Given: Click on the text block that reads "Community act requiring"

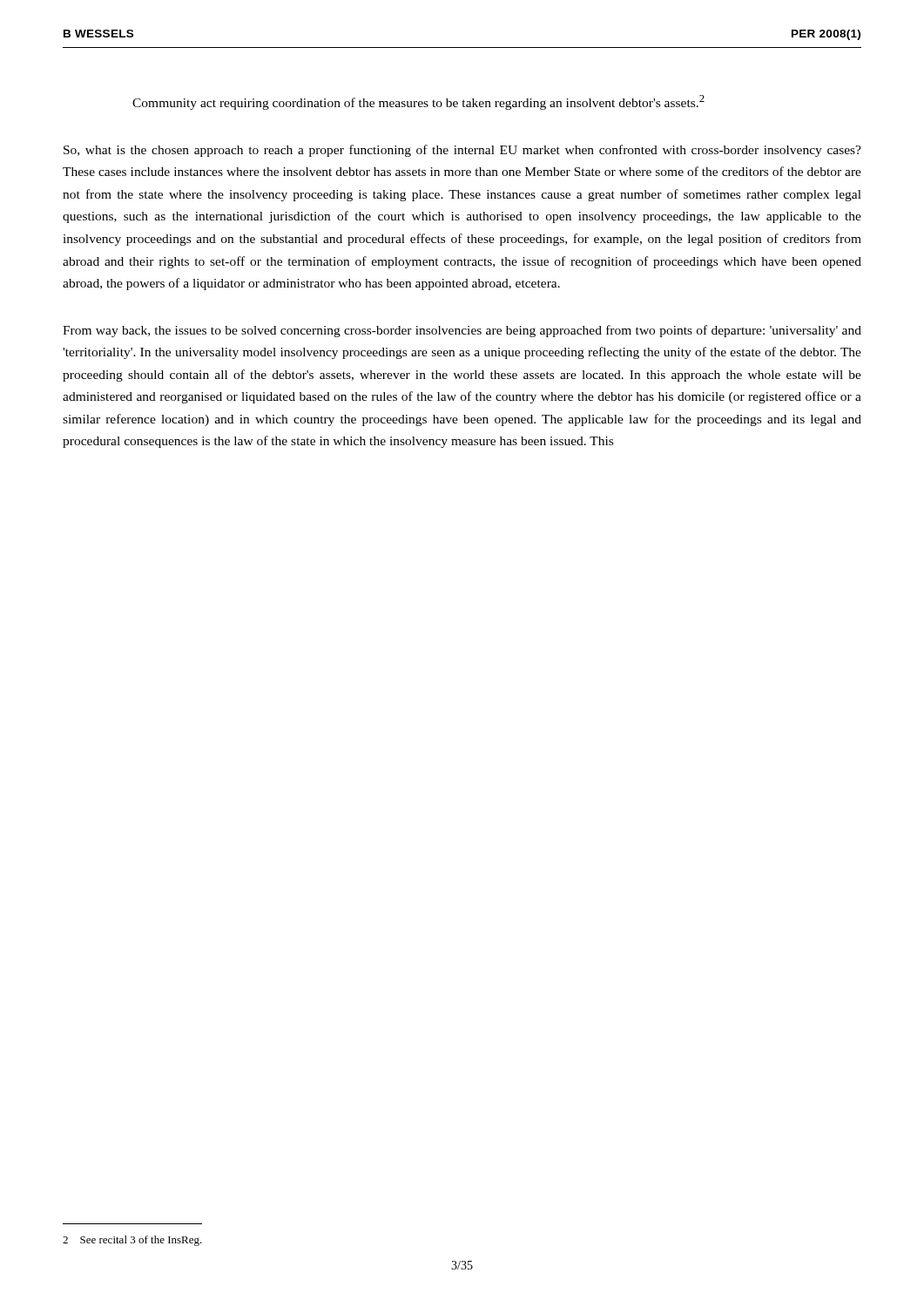Looking at the screenshot, I should click(419, 101).
